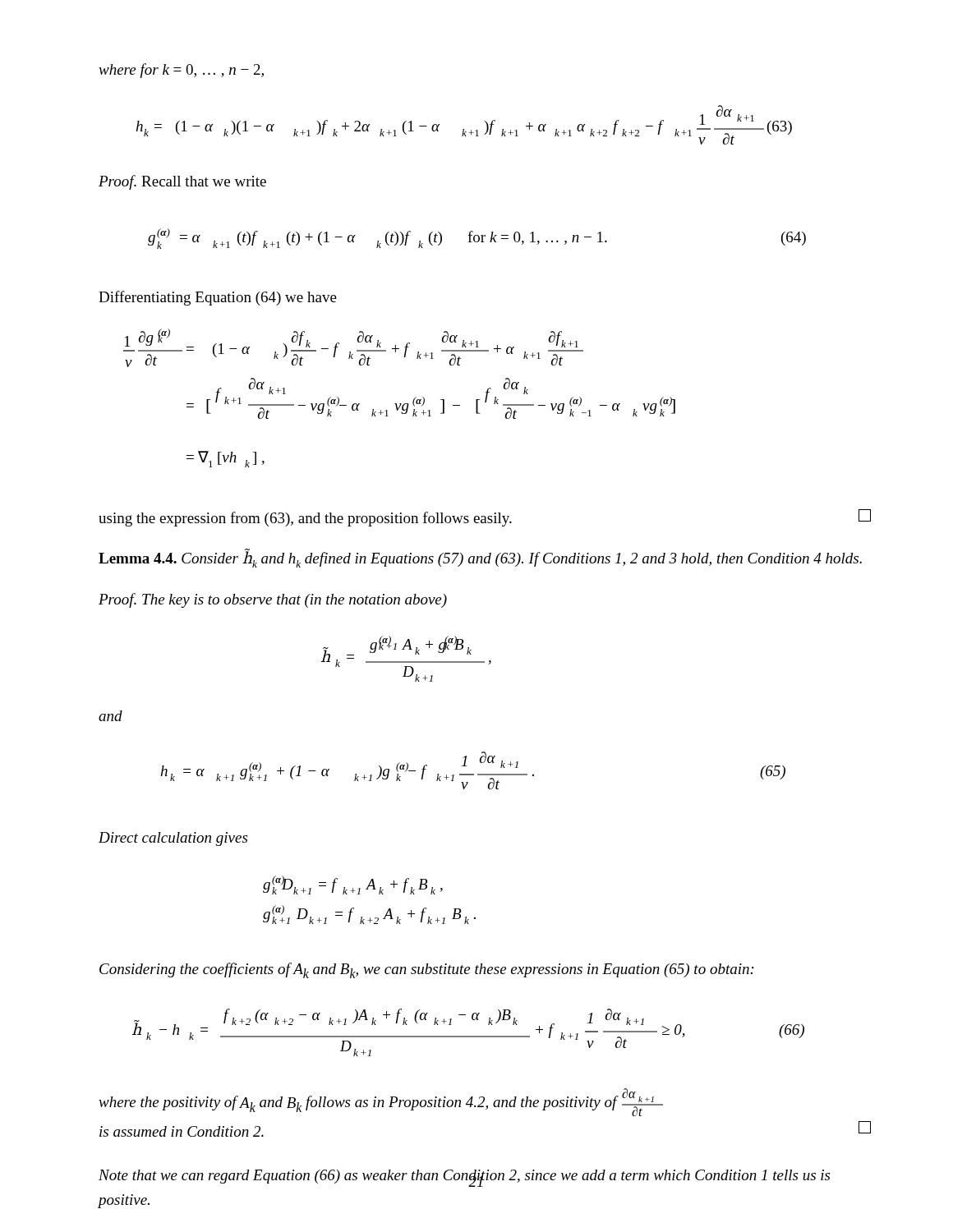
Task: Click the passage that begins "Considering the coefficients of Ak"
Action: click(x=427, y=970)
